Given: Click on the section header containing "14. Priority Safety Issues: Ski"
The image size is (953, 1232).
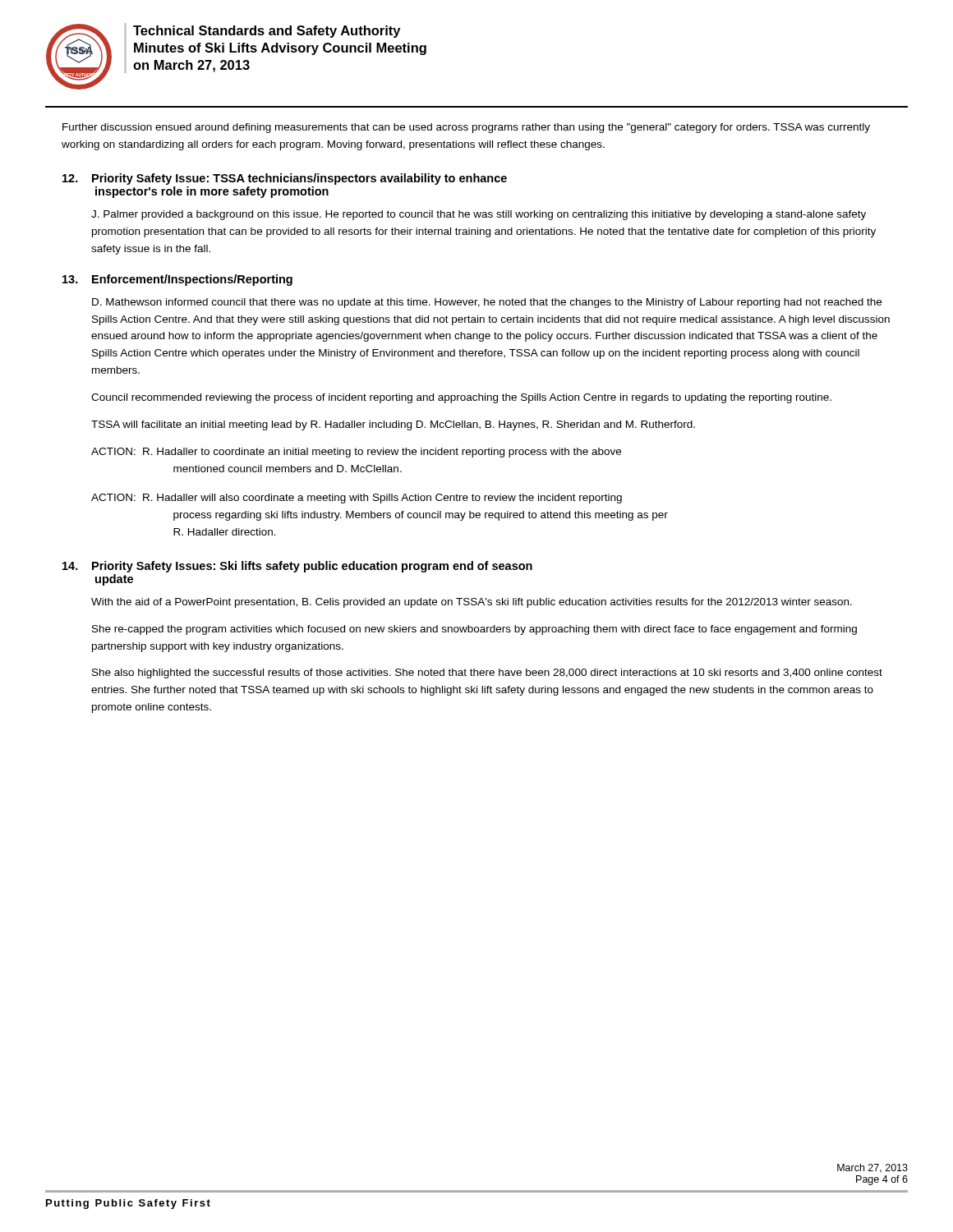Looking at the screenshot, I should [x=297, y=572].
